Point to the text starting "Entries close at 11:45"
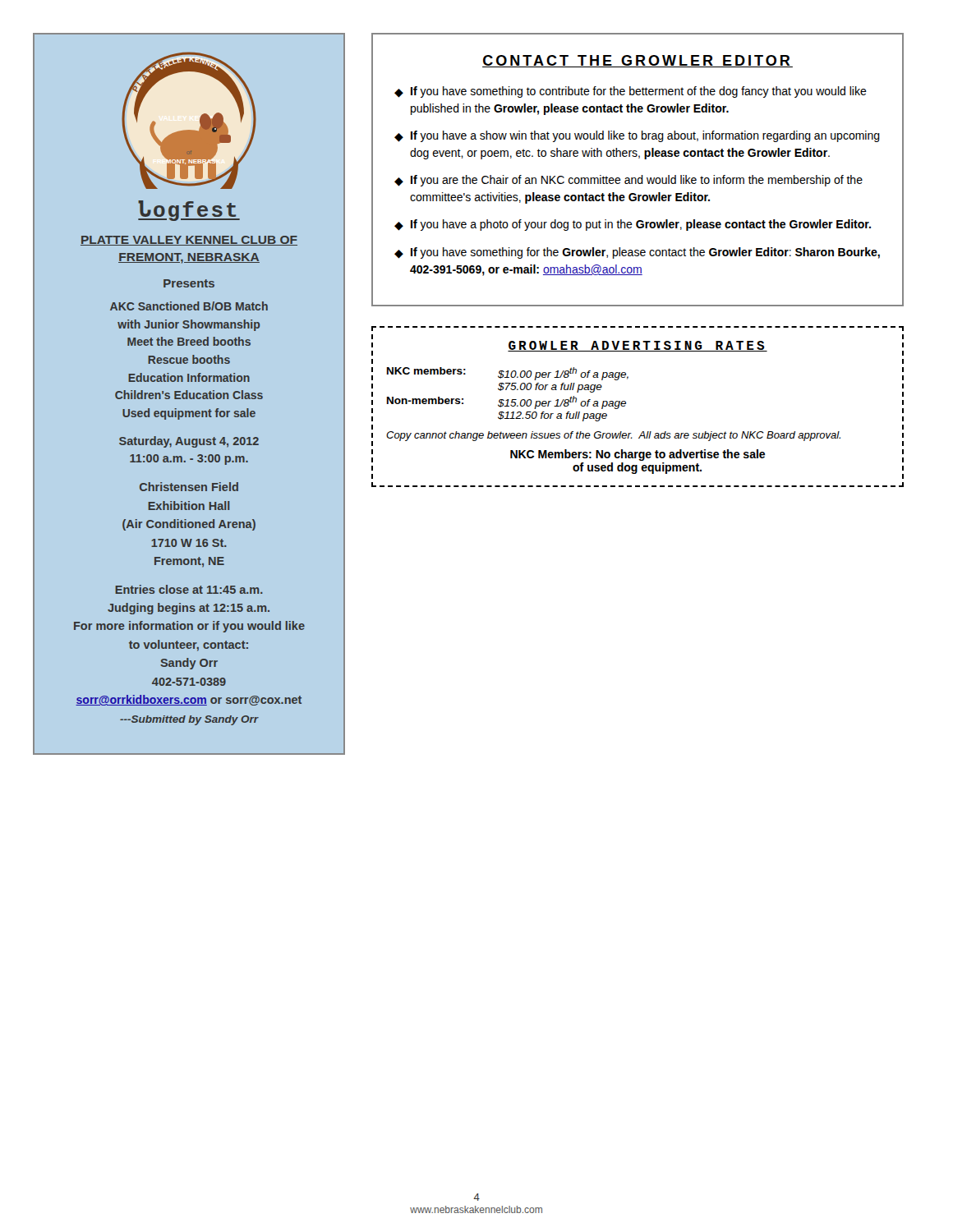Screen dimensions: 1232x953 189,654
